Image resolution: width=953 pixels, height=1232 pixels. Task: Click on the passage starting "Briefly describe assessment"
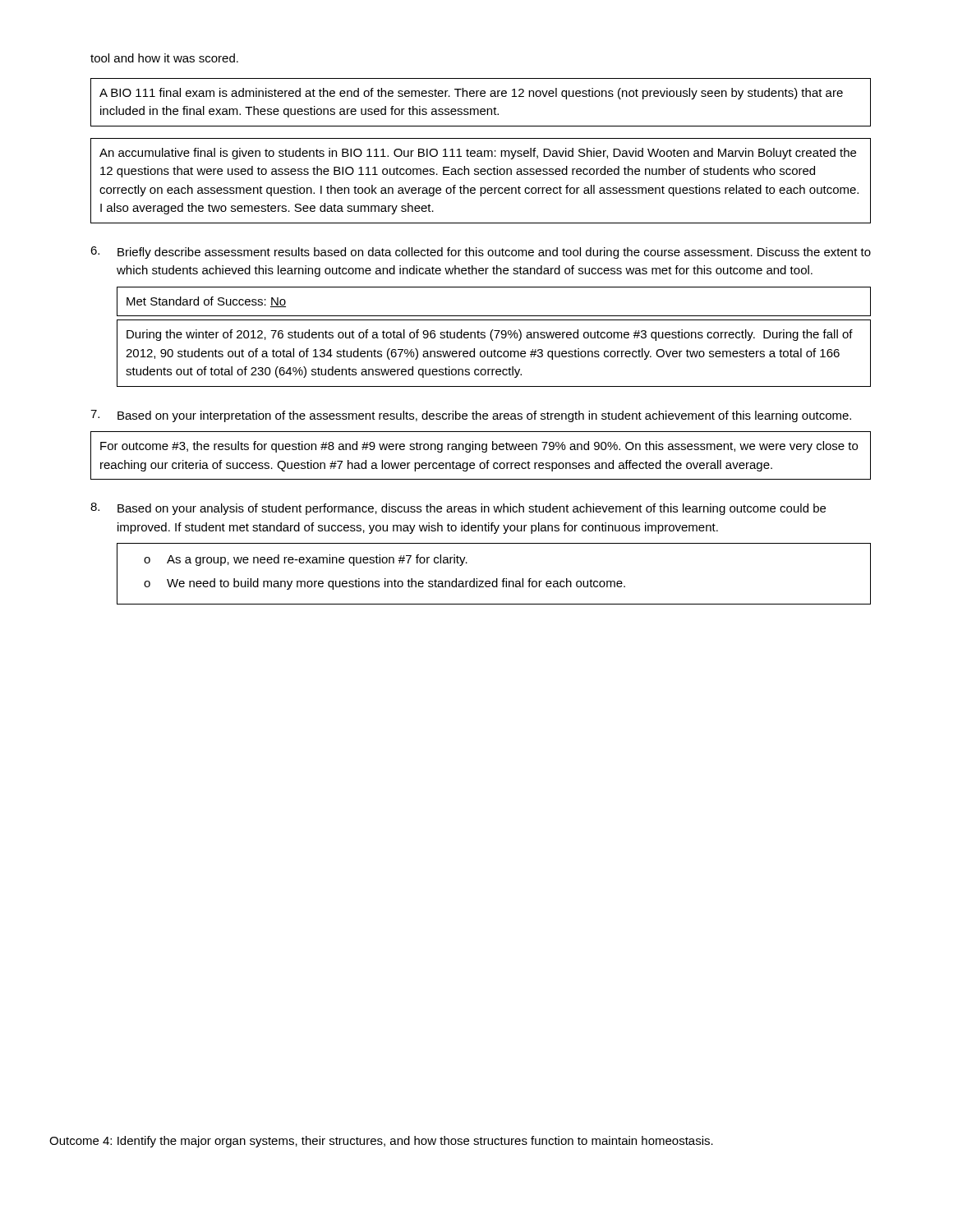tap(494, 261)
